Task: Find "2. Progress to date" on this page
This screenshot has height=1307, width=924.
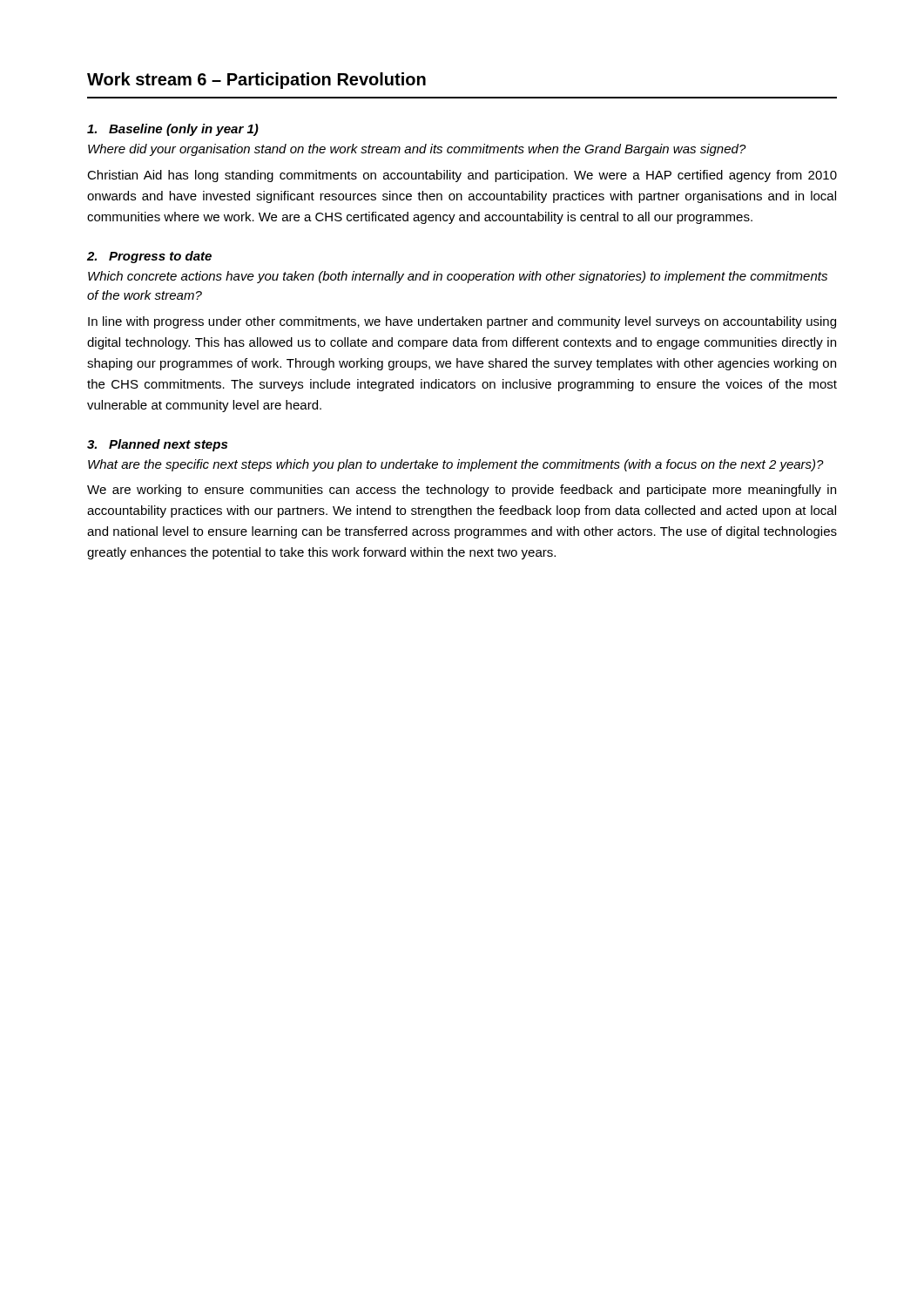Action: pos(150,255)
